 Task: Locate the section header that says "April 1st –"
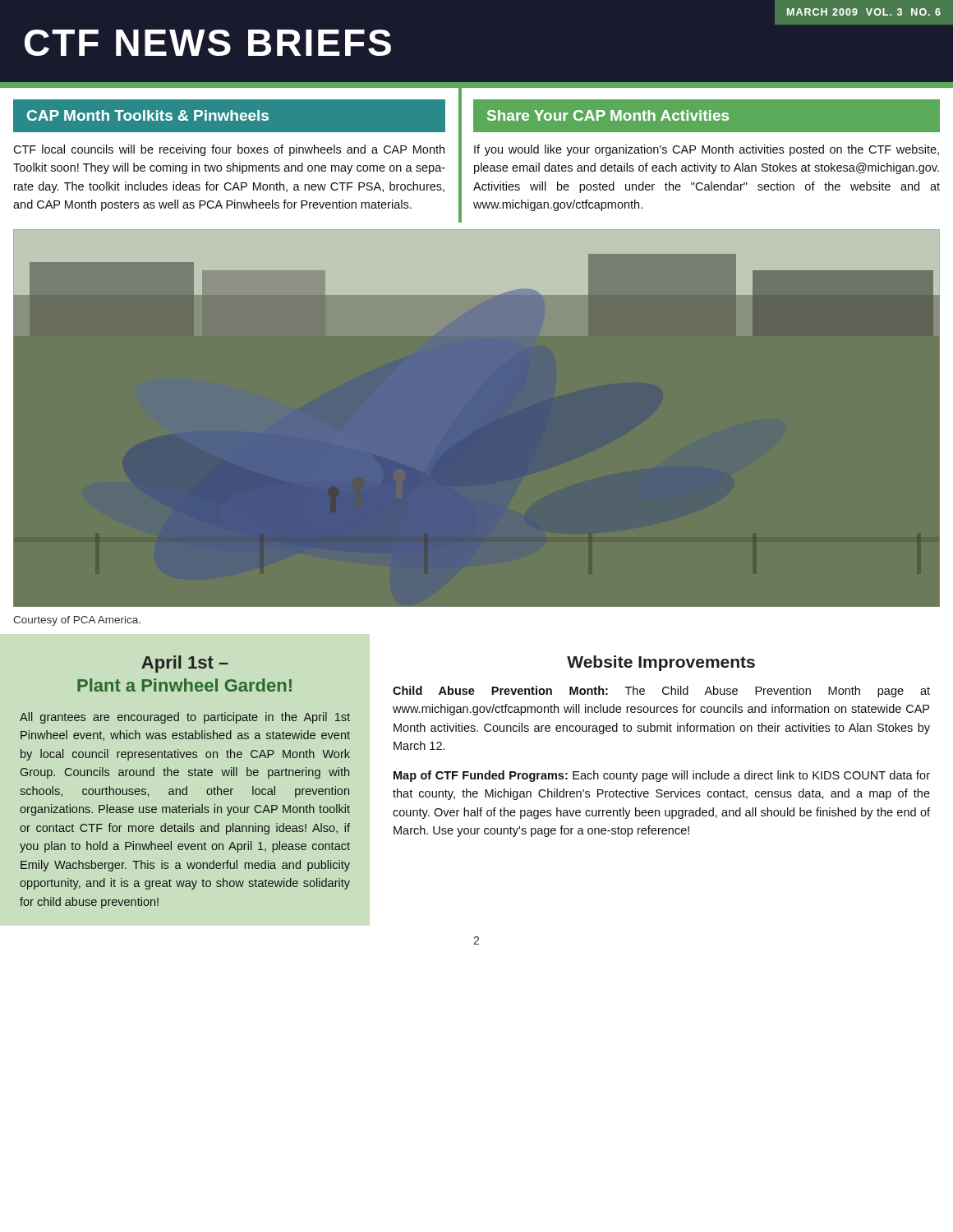point(185,662)
